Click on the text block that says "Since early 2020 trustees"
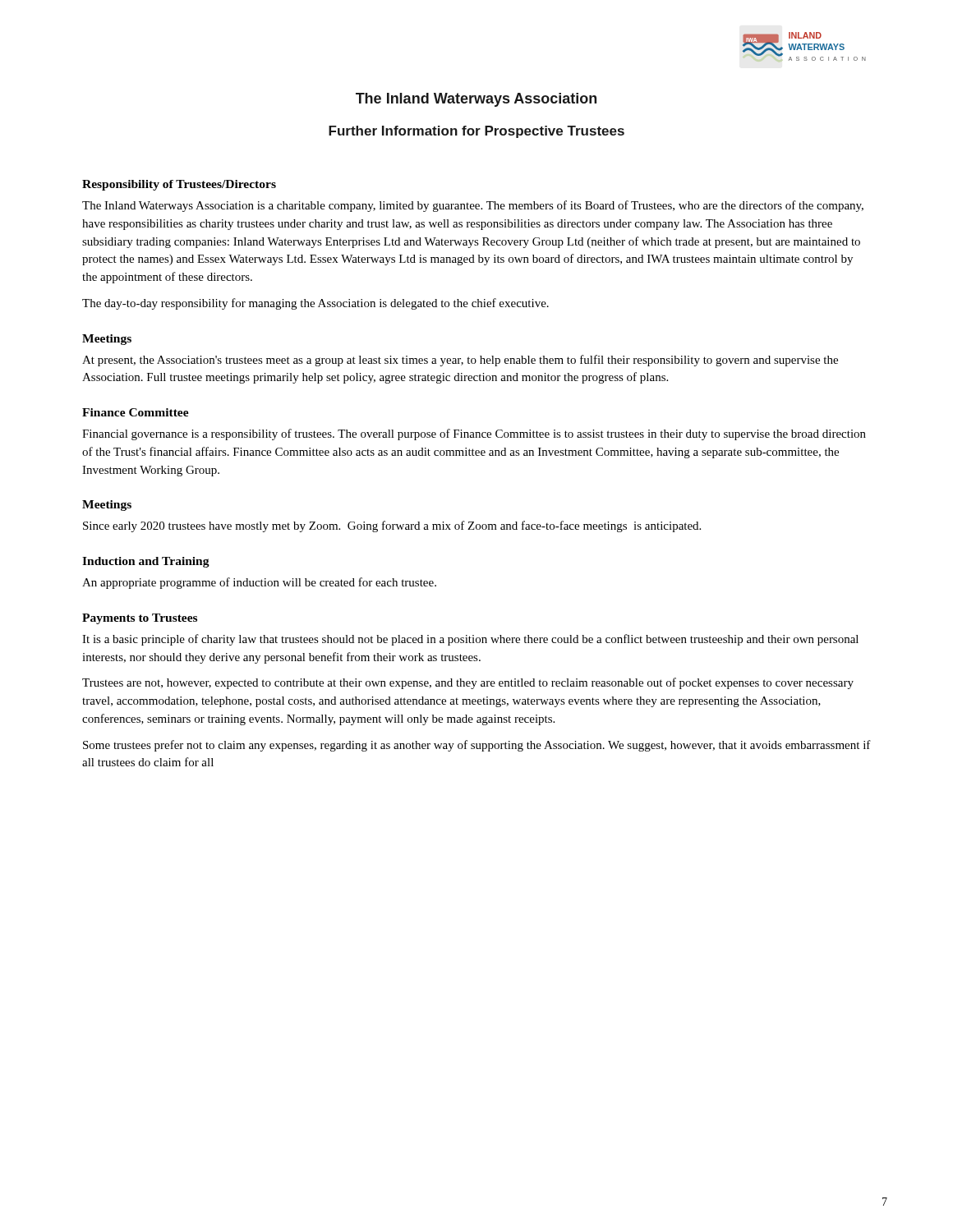Image resolution: width=953 pixels, height=1232 pixels. click(x=392, y=526)
